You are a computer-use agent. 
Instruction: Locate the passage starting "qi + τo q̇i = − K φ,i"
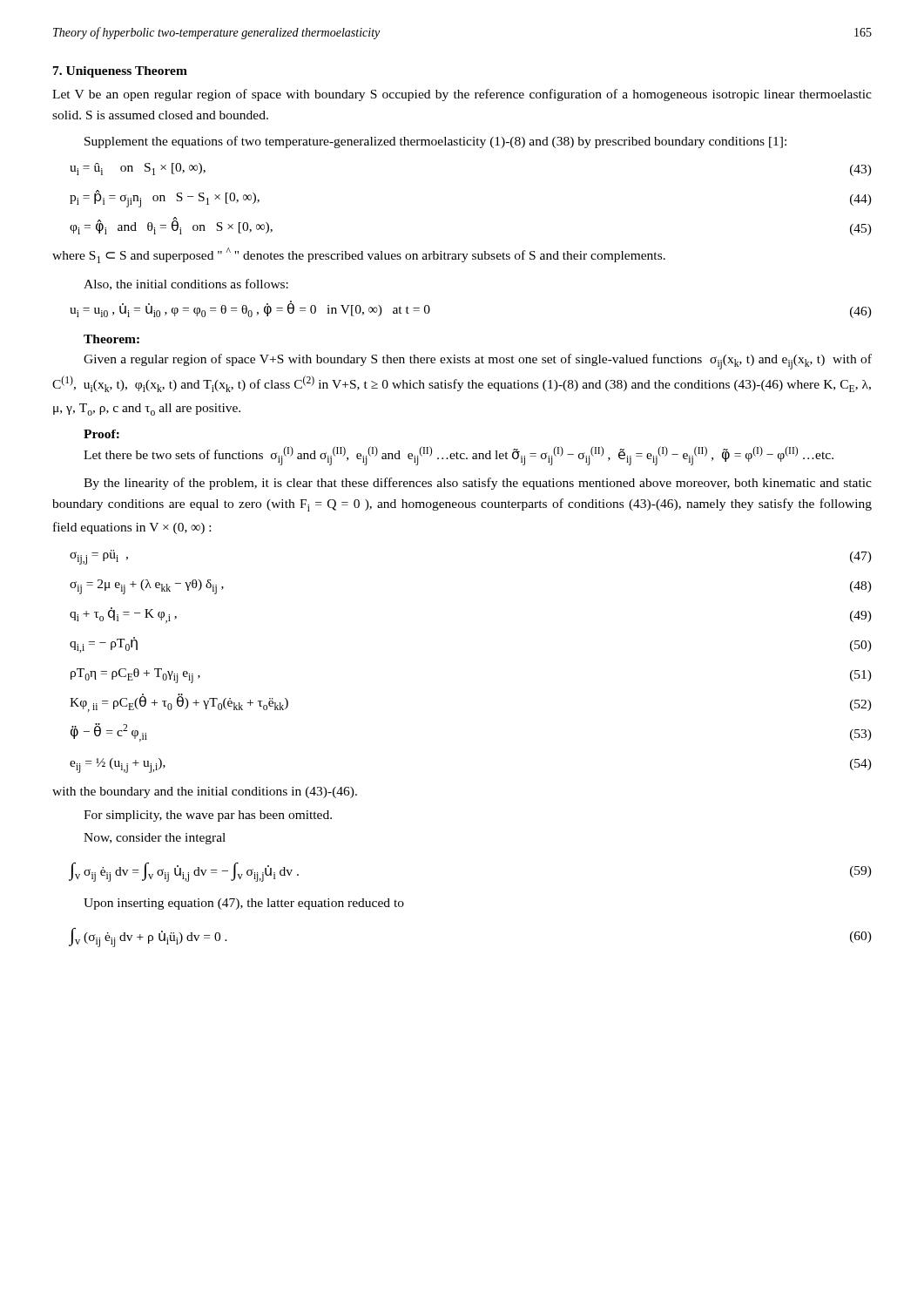click(117, 615)
